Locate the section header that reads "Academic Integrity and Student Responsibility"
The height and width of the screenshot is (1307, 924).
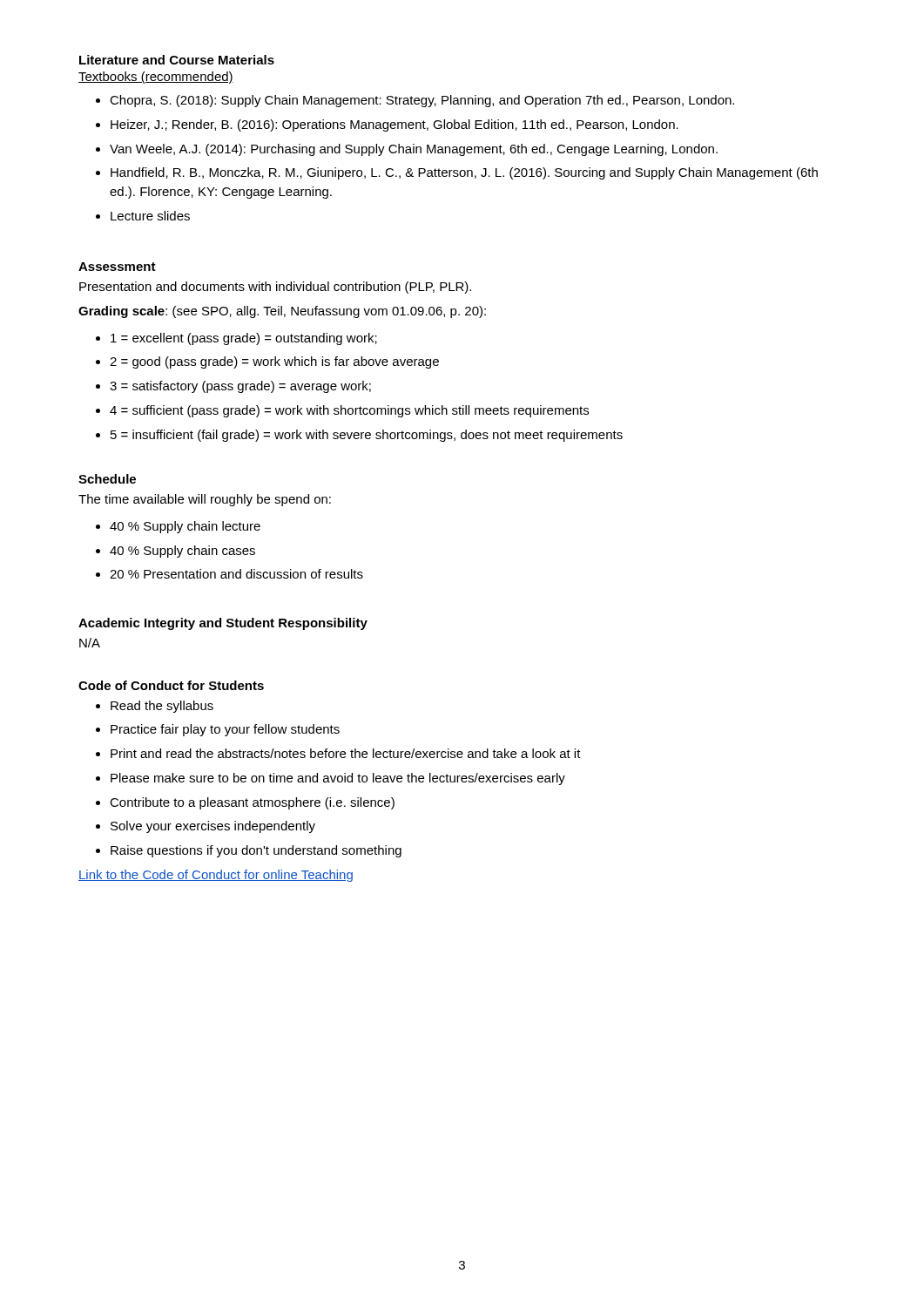(x=223, y=623)
